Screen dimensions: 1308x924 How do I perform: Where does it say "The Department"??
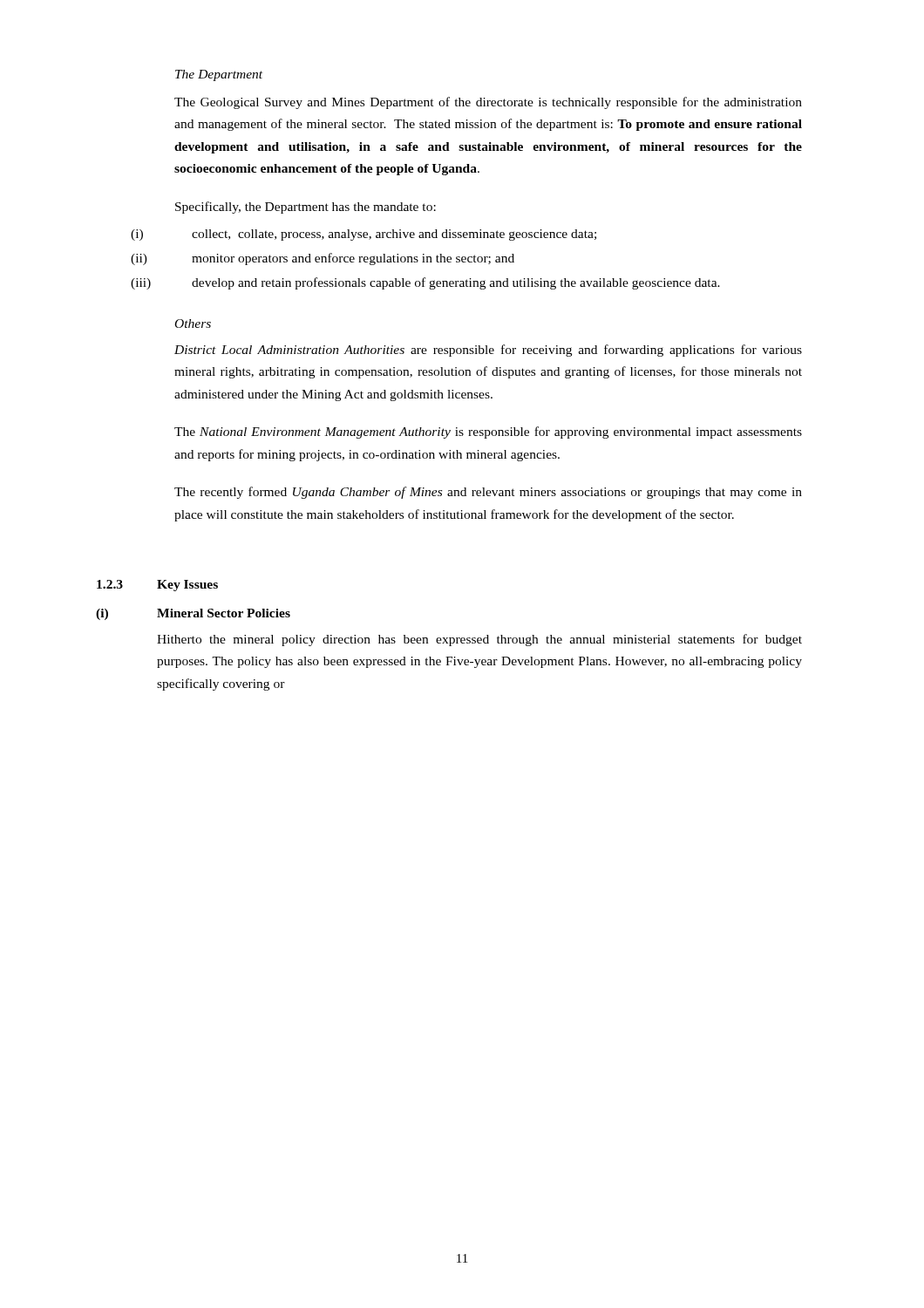point(218,74)
